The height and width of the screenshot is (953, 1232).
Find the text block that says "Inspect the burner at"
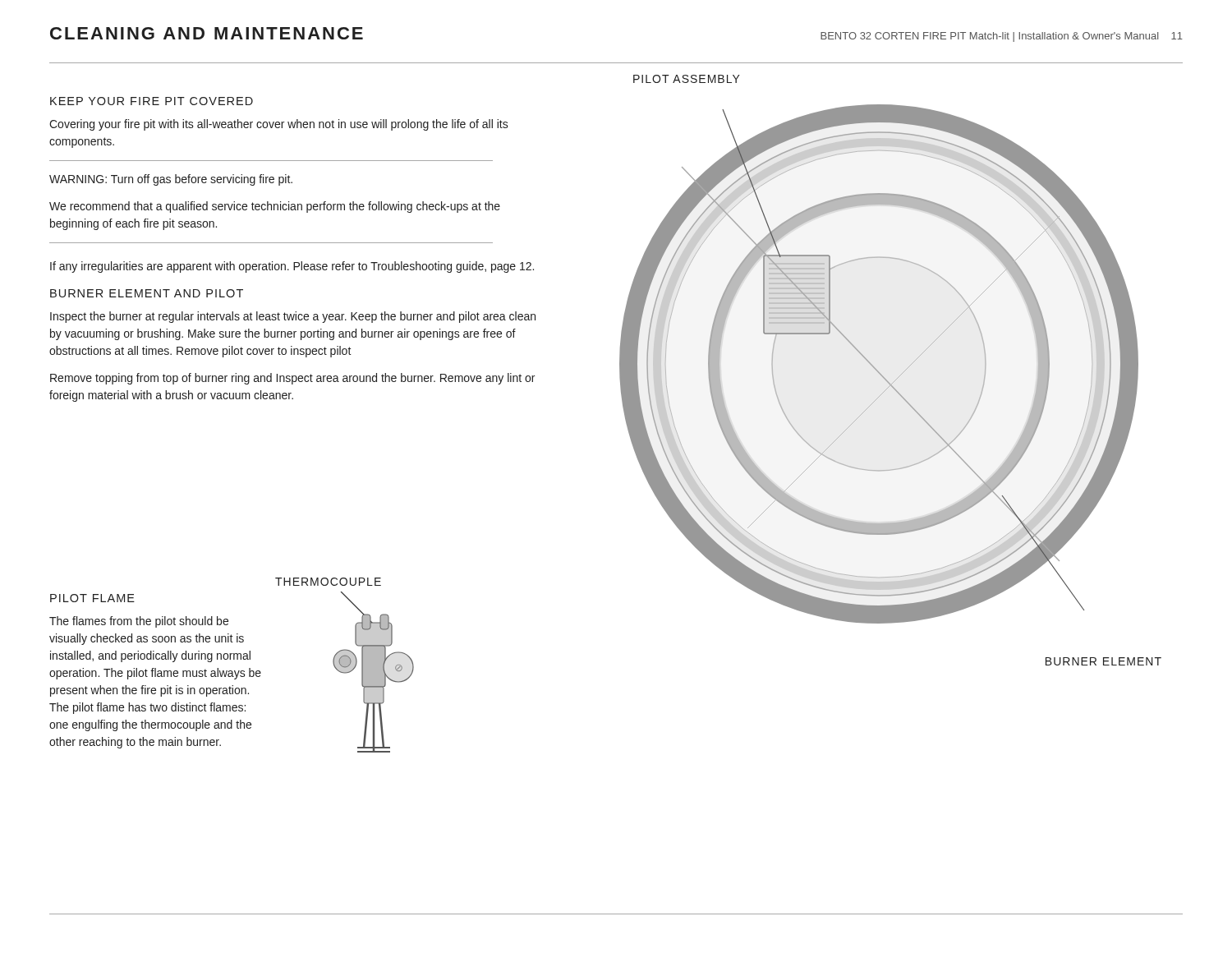click(293, 334)
